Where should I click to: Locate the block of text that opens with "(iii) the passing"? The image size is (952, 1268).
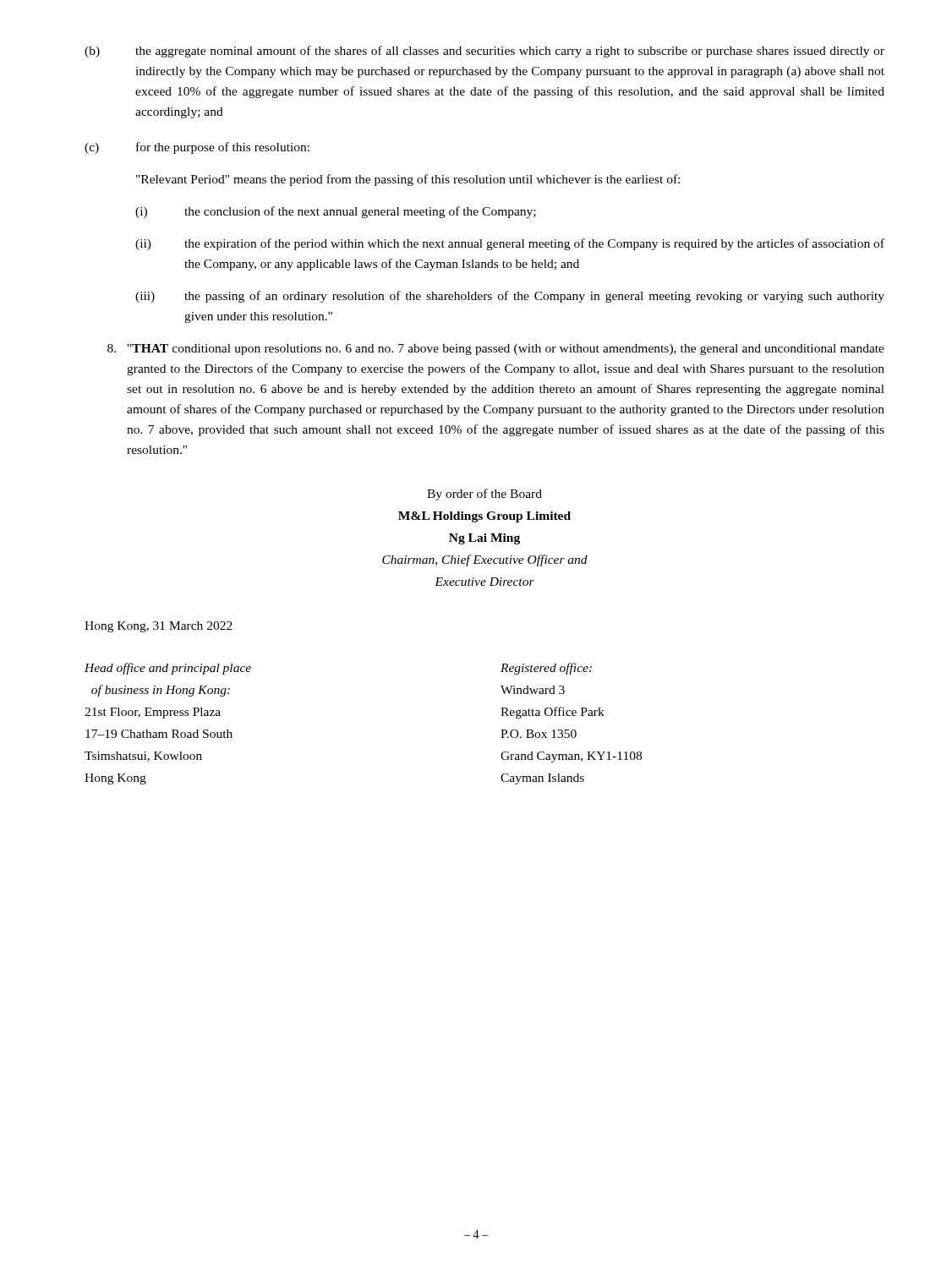(510, 306)
